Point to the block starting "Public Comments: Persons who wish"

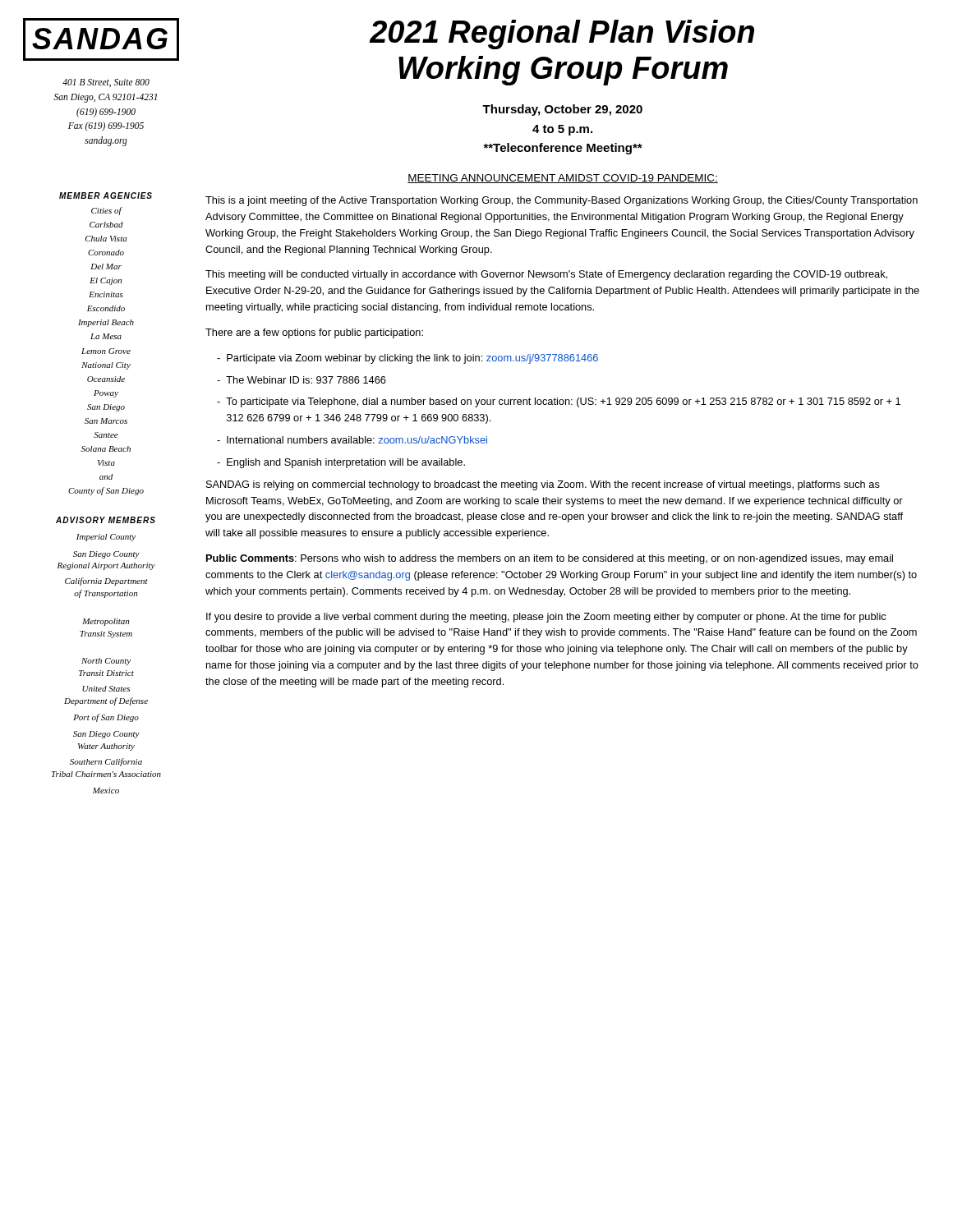pos(561,574)
